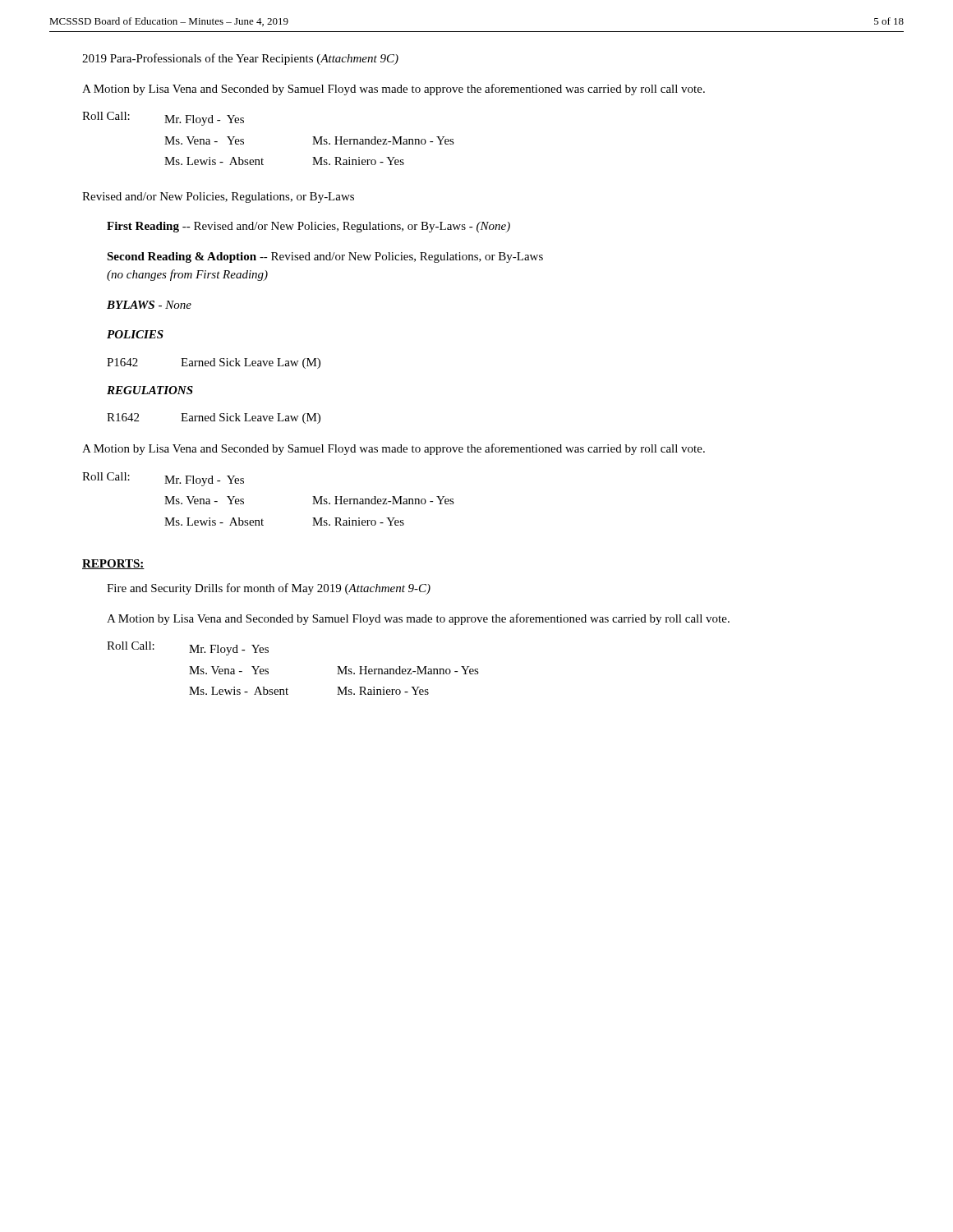Image resolution: width=953 pixels, height=1232 pixels.
Task: Click on the text block that says "2019 Para-Professionals of the"
Action: pos(240,58)
